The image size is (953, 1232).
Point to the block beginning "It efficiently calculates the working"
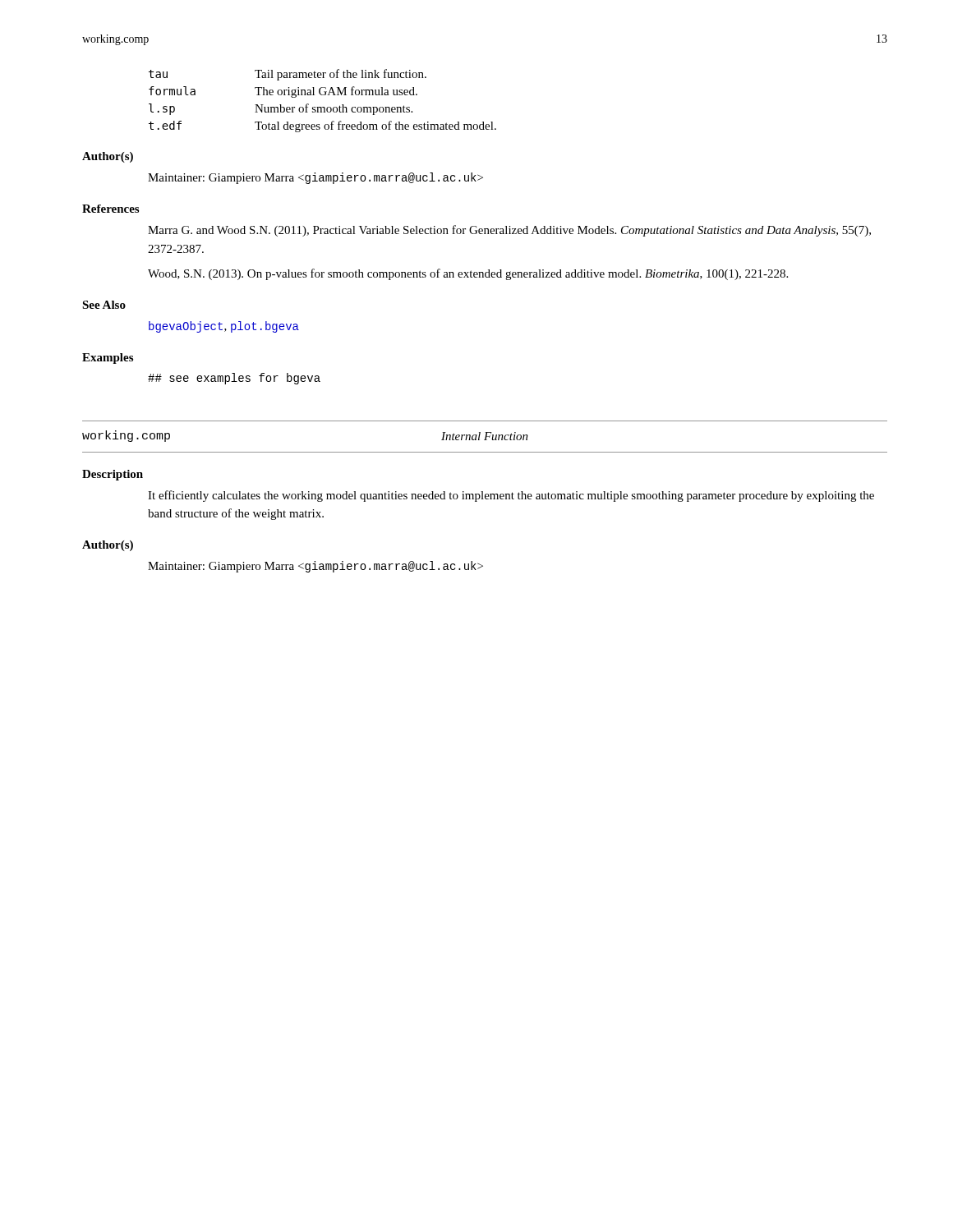pyautogui.click(x=511, y=504)
